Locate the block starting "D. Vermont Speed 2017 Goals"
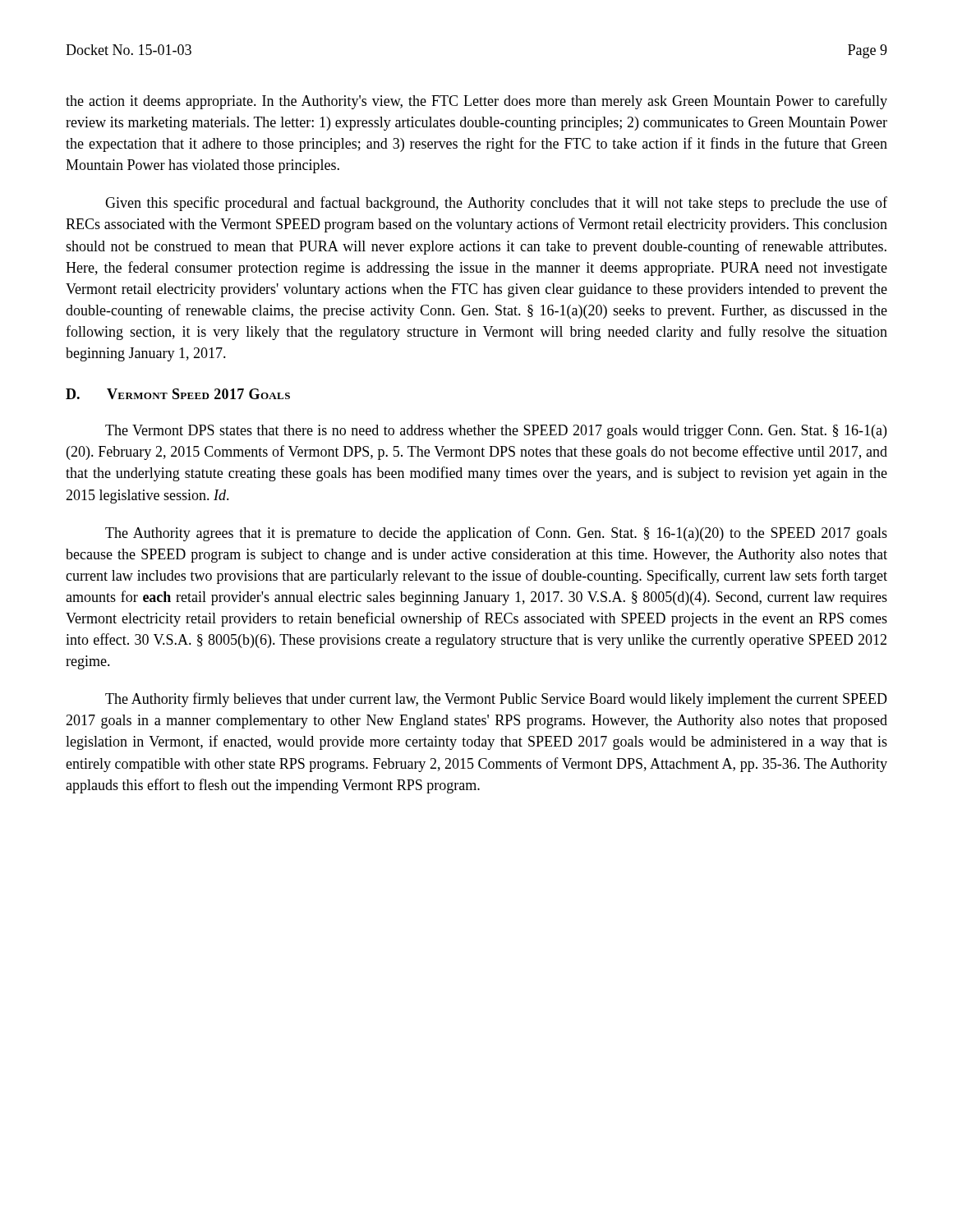953x1232 pixels. coord(178,394)
